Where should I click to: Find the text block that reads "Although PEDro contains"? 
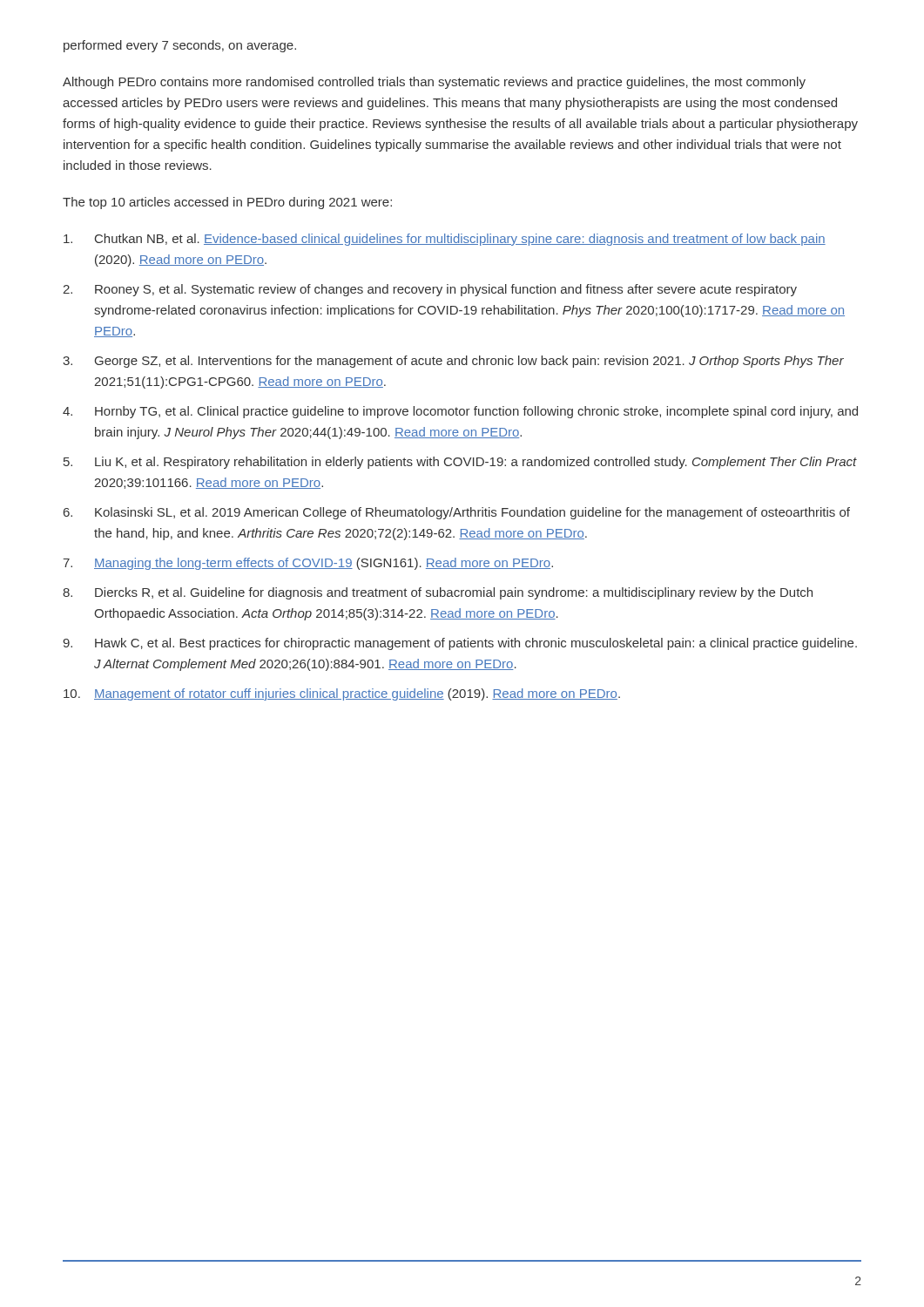pos(460,123)
